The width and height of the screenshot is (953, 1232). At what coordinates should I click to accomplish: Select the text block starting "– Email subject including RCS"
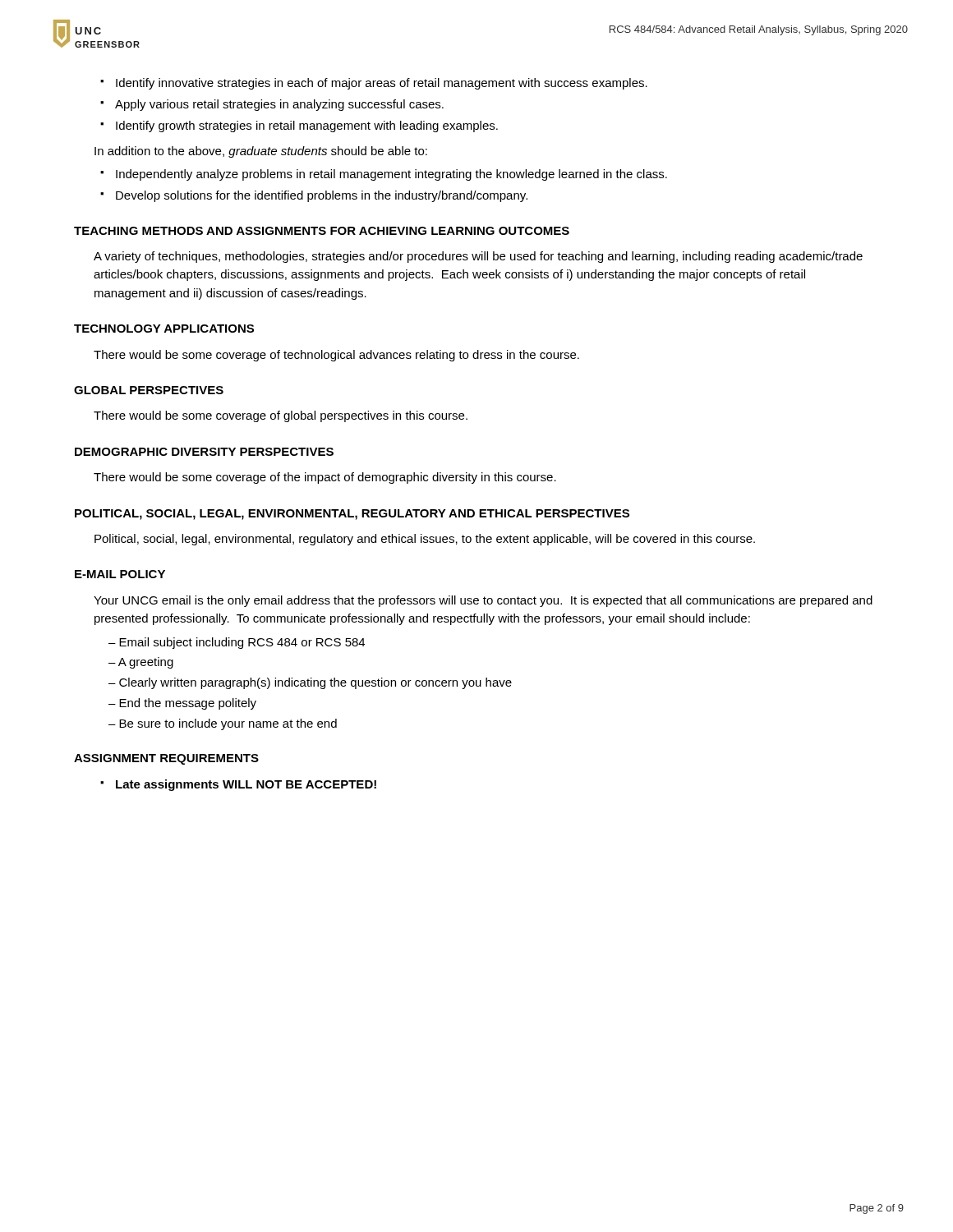click(x=237, y=641)
